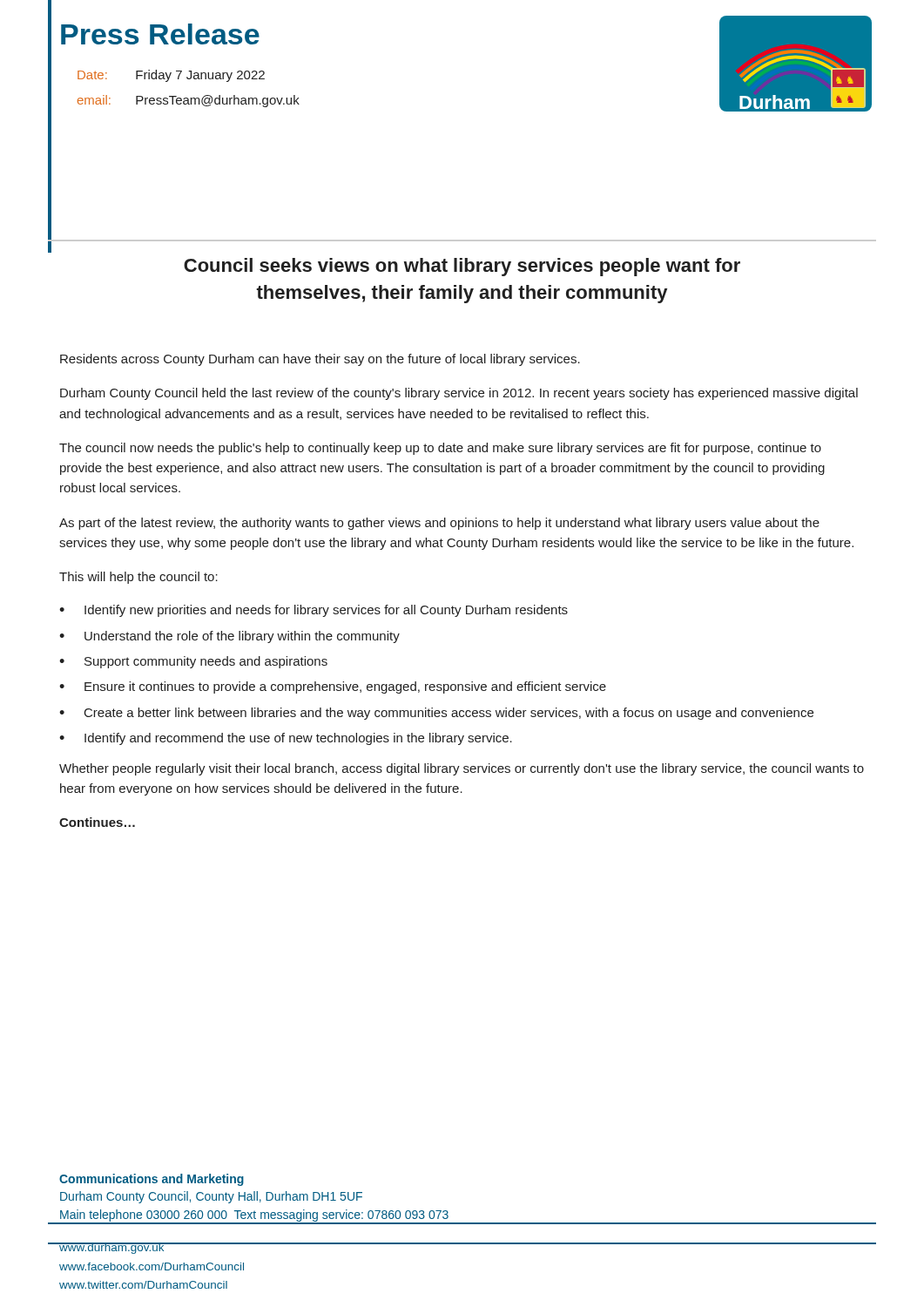Click the passage that begins "• Ensure it continues to provide a comprehensive,"
Viewport: 924px width, 1307px height.
click(462, 688)
